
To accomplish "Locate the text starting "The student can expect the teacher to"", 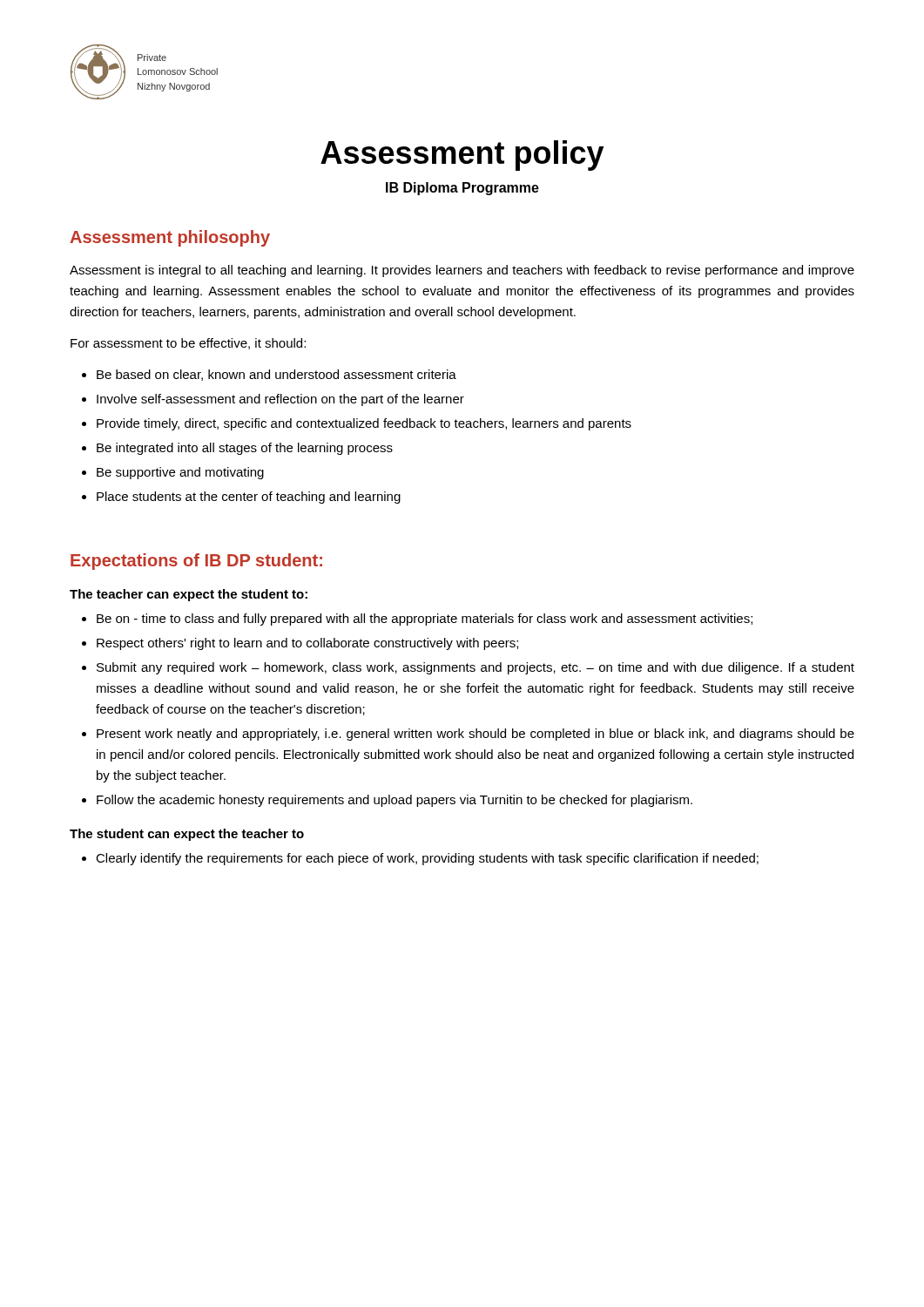I will (187, 833).
